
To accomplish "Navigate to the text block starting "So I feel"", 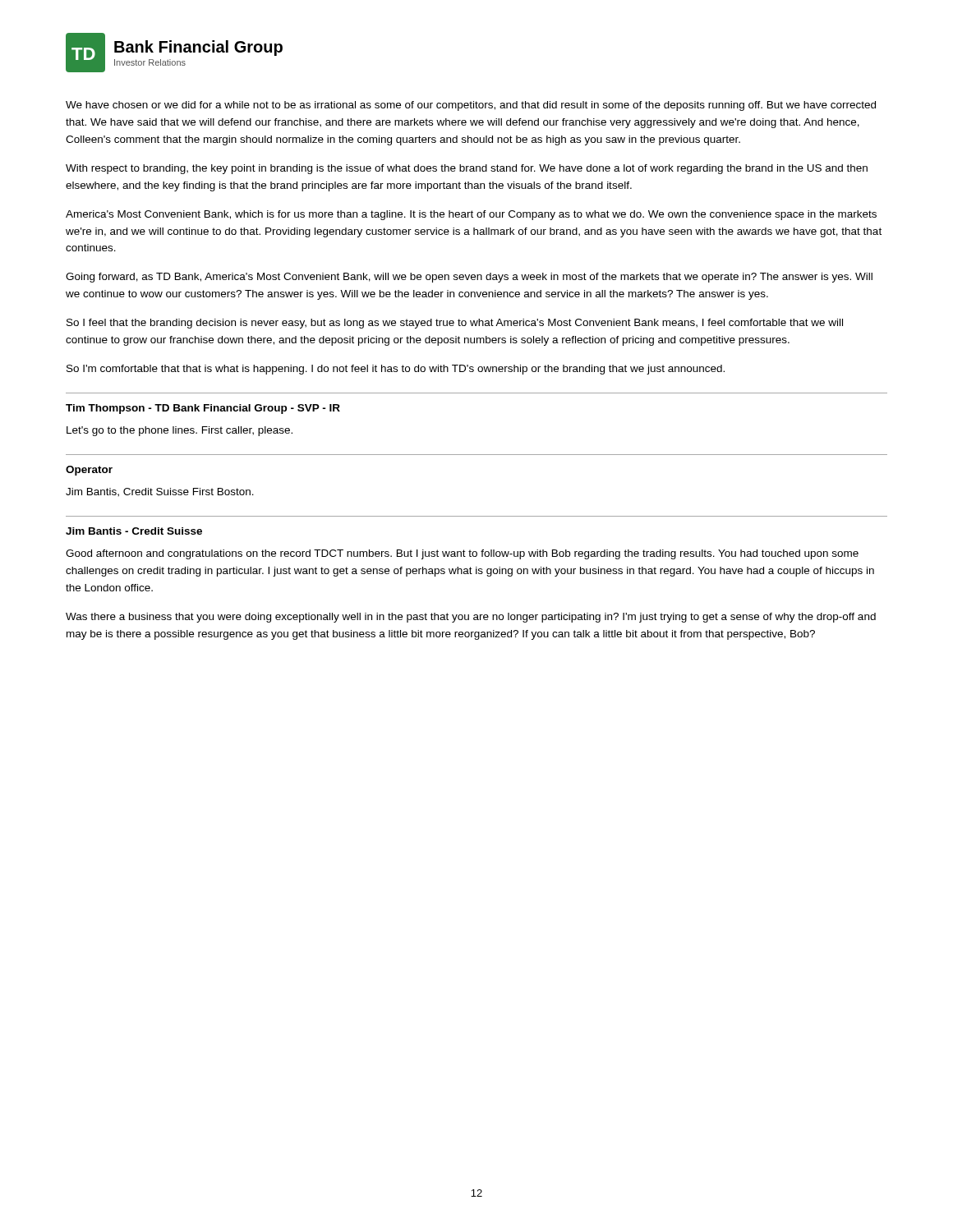I will pyautogui.click(x=455, y=331).
